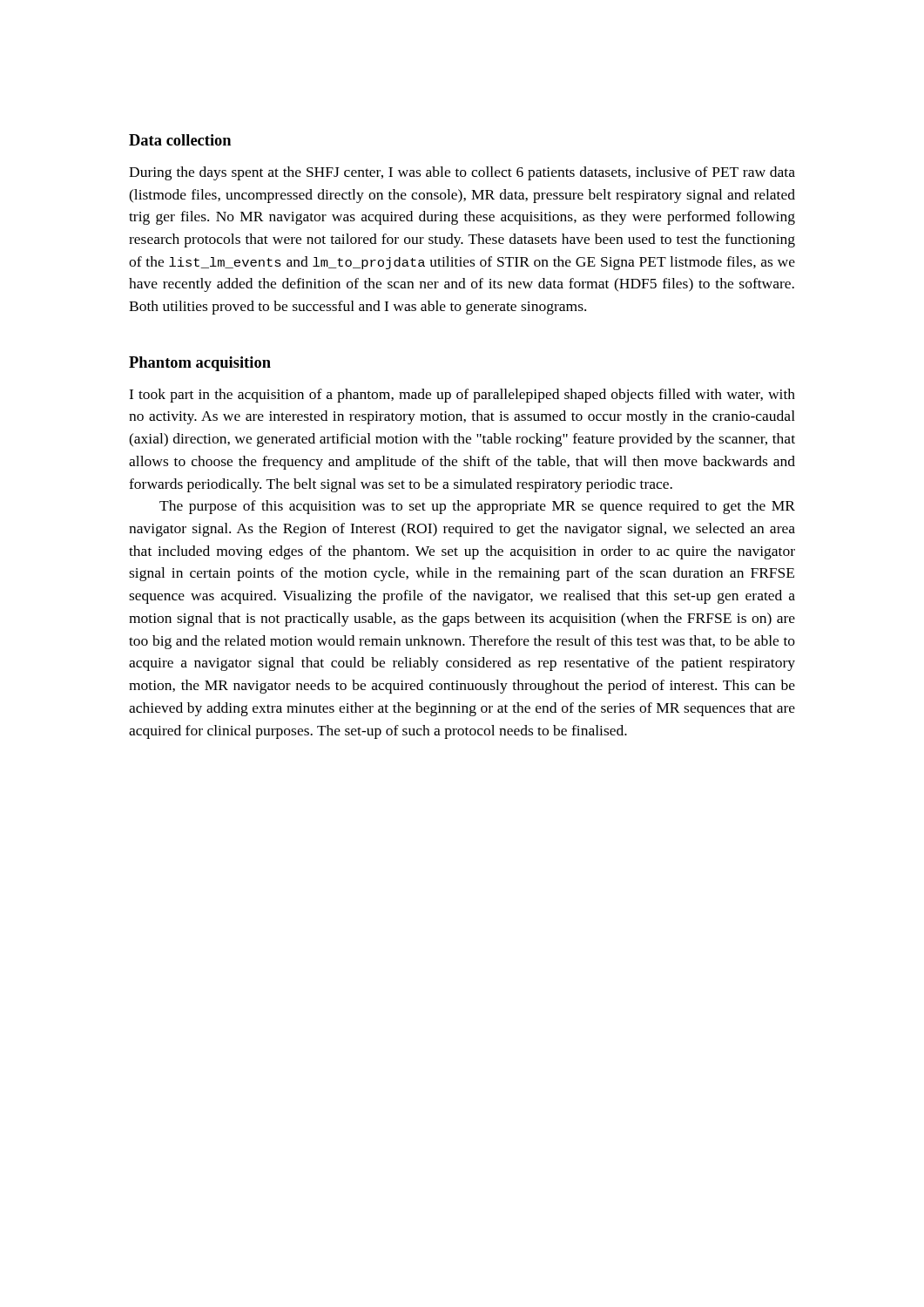The width and height of the screenshot is (924, 1307).
Task: Locate the text block starting "I took part in the acquisition"
Action: (462, 562)
